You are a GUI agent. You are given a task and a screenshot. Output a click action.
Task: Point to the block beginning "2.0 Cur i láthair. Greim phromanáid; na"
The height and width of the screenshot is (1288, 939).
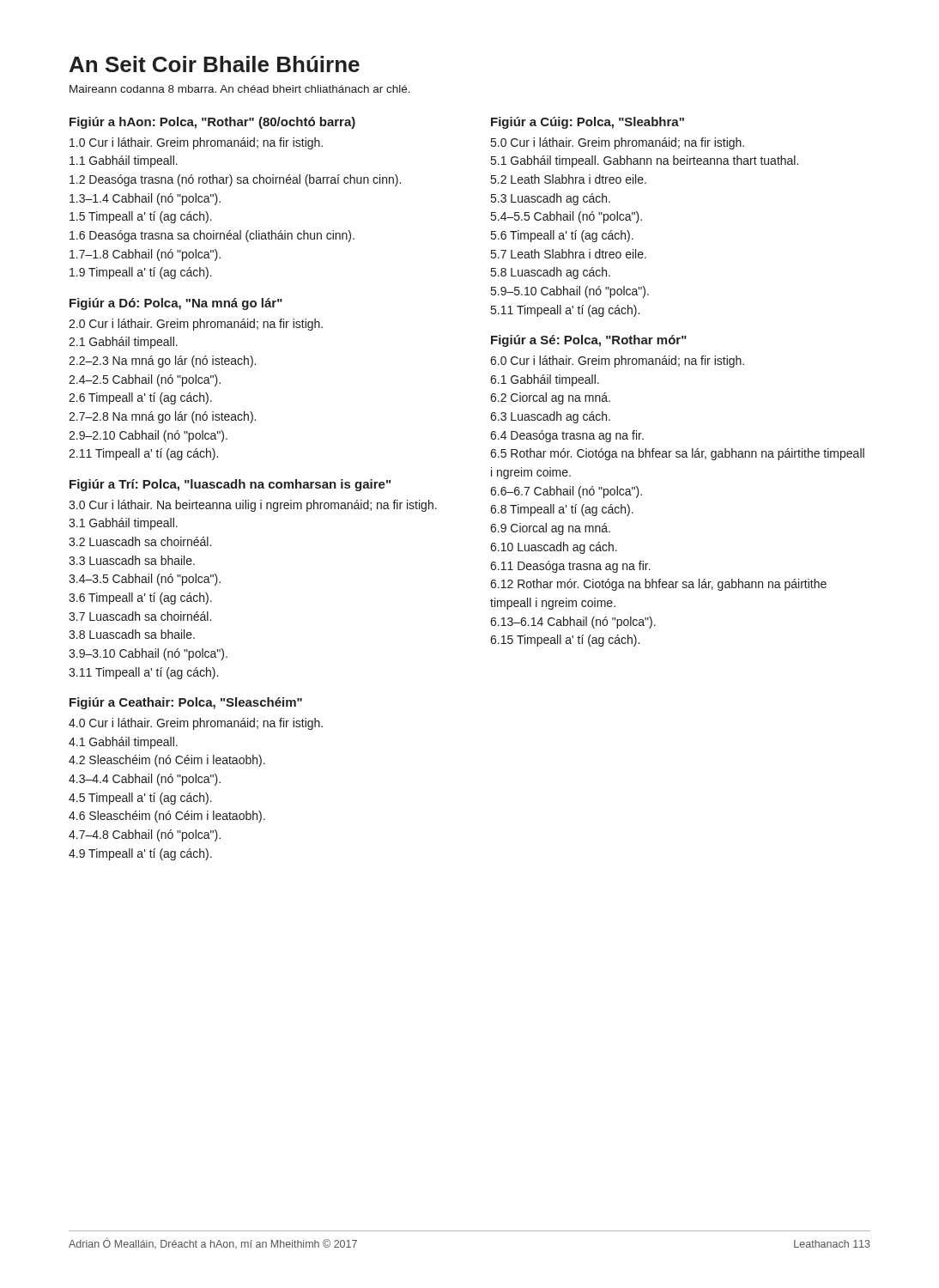pyautogui.click(x=196, y=323)
